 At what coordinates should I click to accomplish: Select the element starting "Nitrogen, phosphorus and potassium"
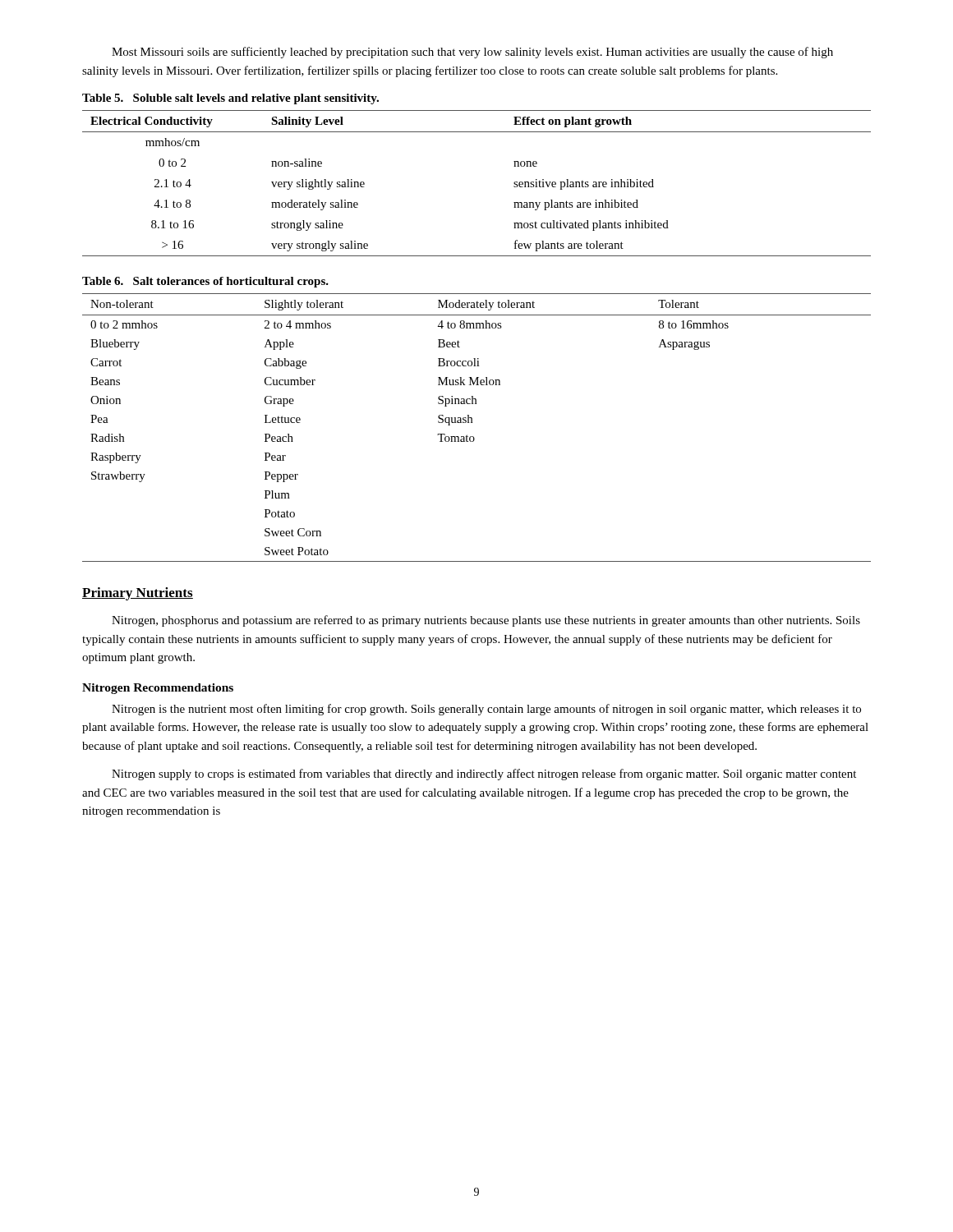coord(476,639)
